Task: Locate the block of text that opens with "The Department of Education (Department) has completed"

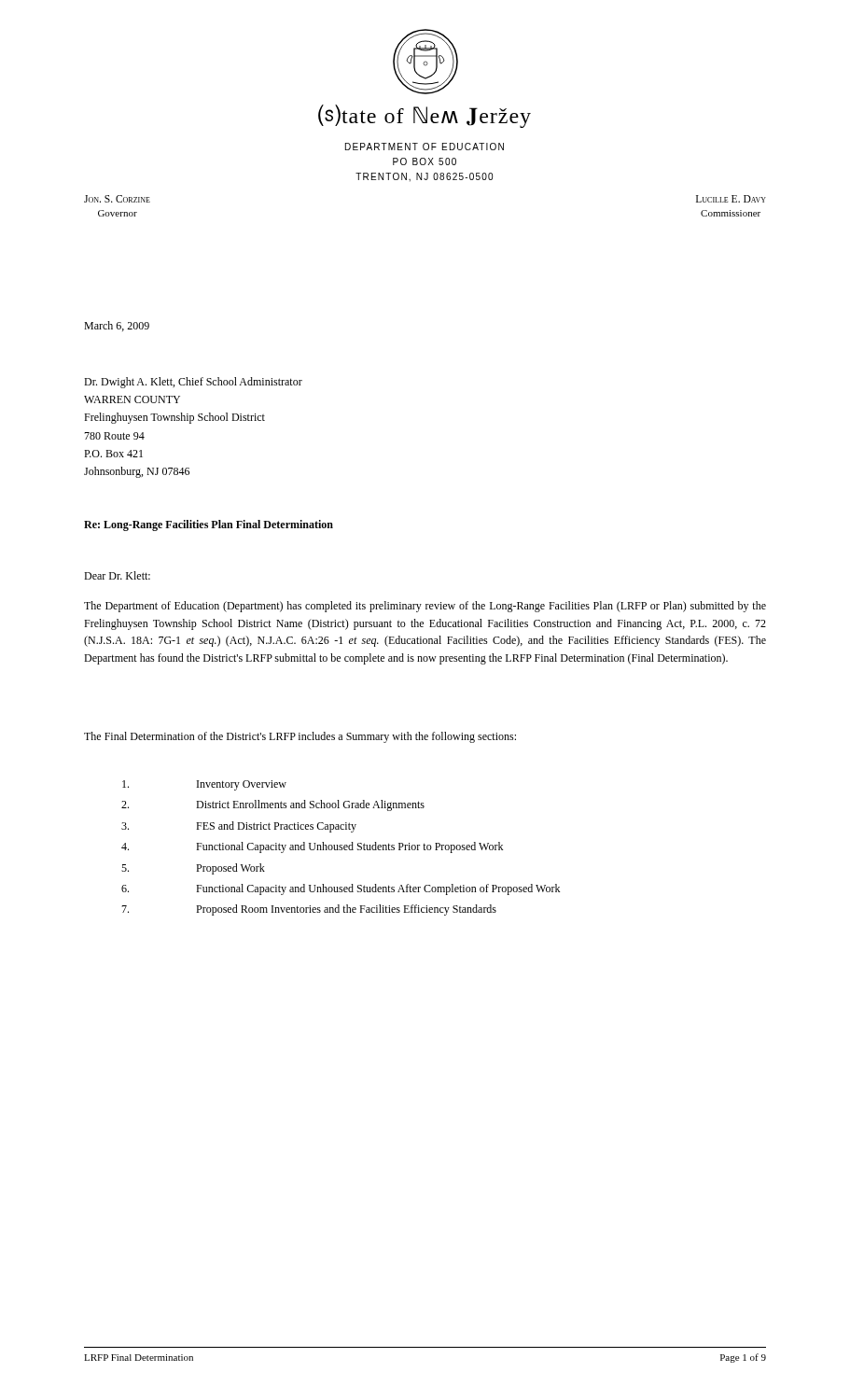Action: 425,632
